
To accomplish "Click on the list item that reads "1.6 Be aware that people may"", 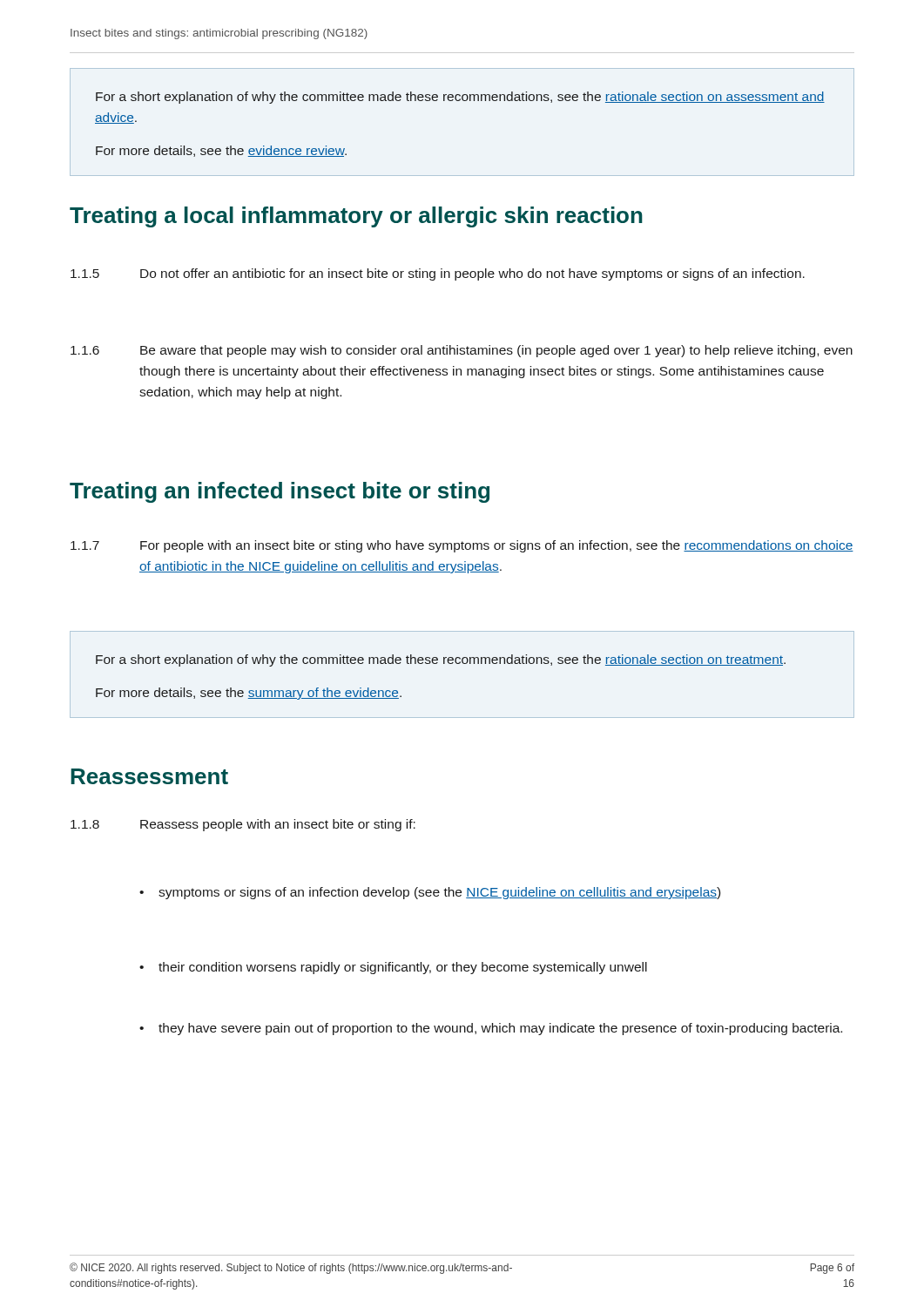I will click(462, 371).
